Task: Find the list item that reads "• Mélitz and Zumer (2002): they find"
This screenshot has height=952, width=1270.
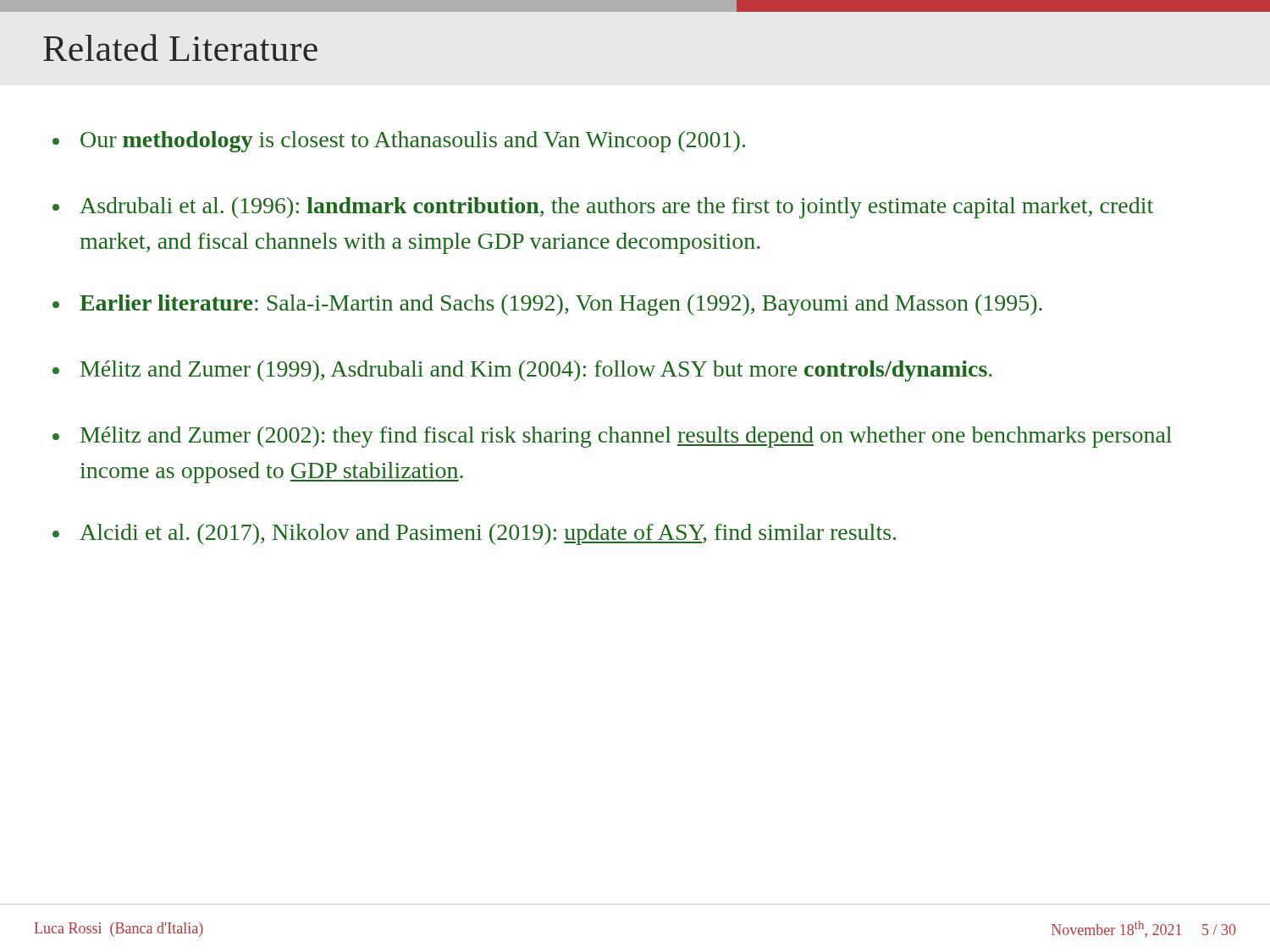Action: click(x=635, y=453)
